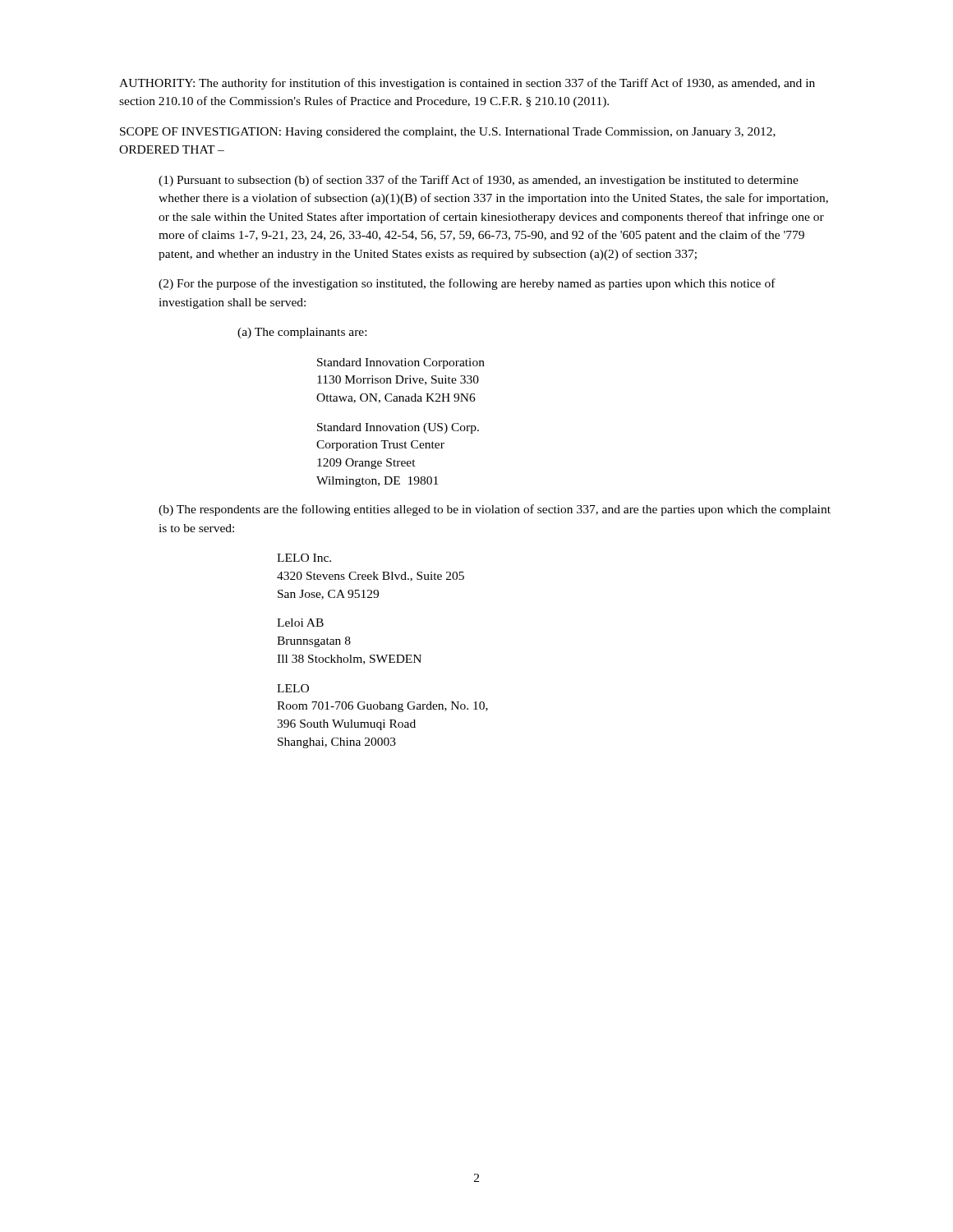
Task: Point to the block beginning "SCOPE OF INVESTIGATION: Having considered the complaint,"
Action: coord(448,140)
